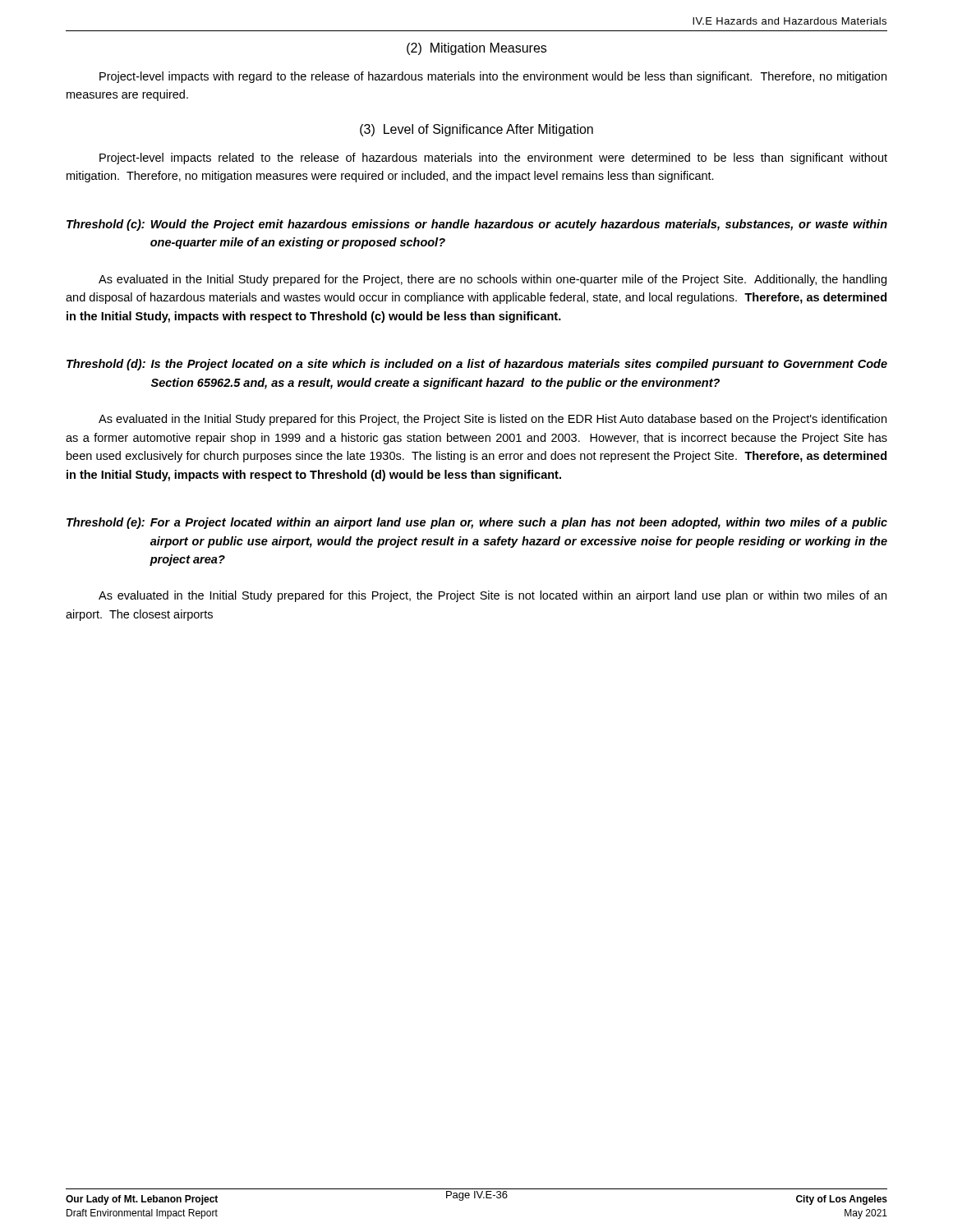Click the section header that begins "Threshold (e): For"
953x1232 pixels.
click(x=476, y=541)
